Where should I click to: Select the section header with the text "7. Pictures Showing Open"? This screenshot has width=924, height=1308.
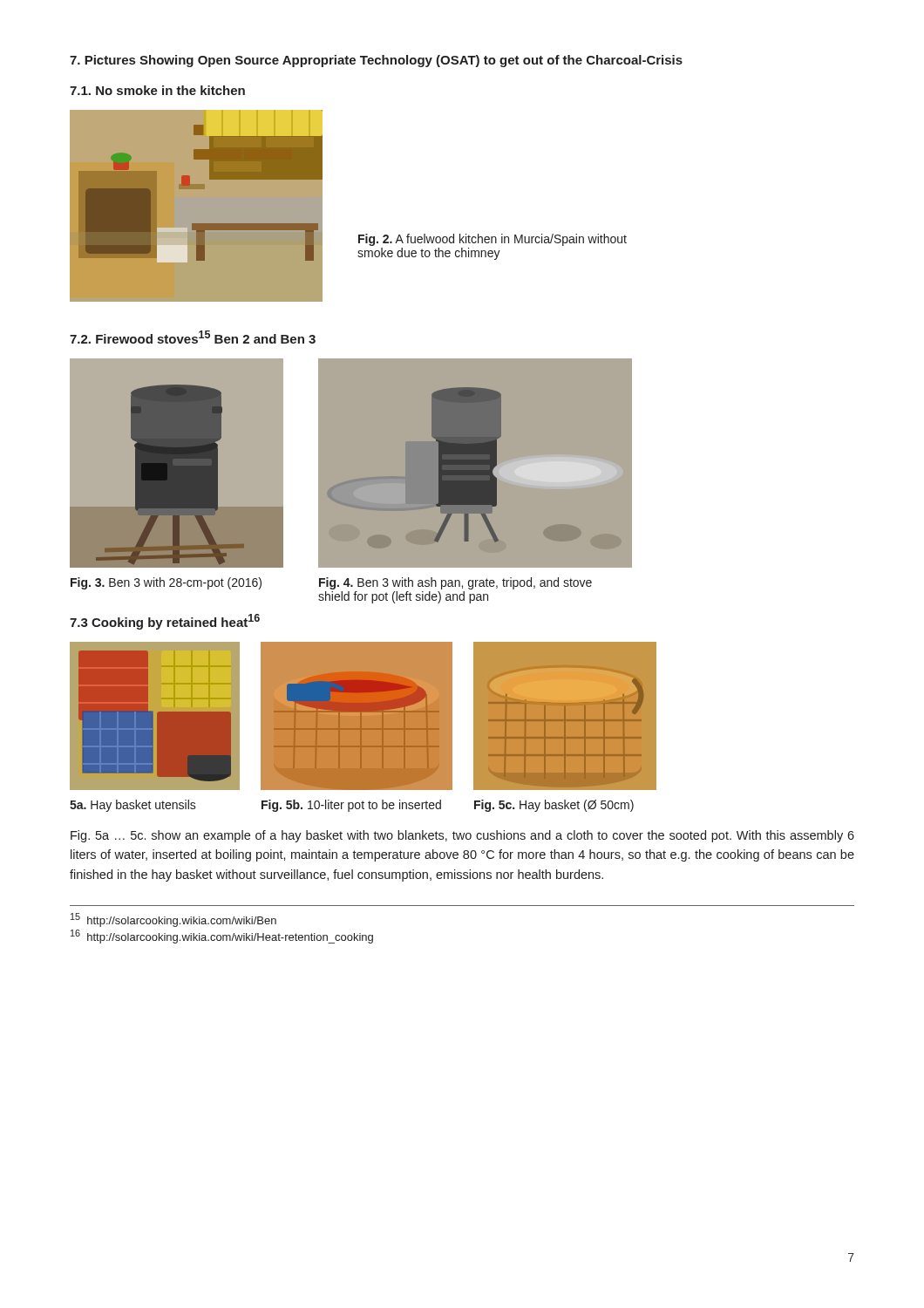point(376,60)
